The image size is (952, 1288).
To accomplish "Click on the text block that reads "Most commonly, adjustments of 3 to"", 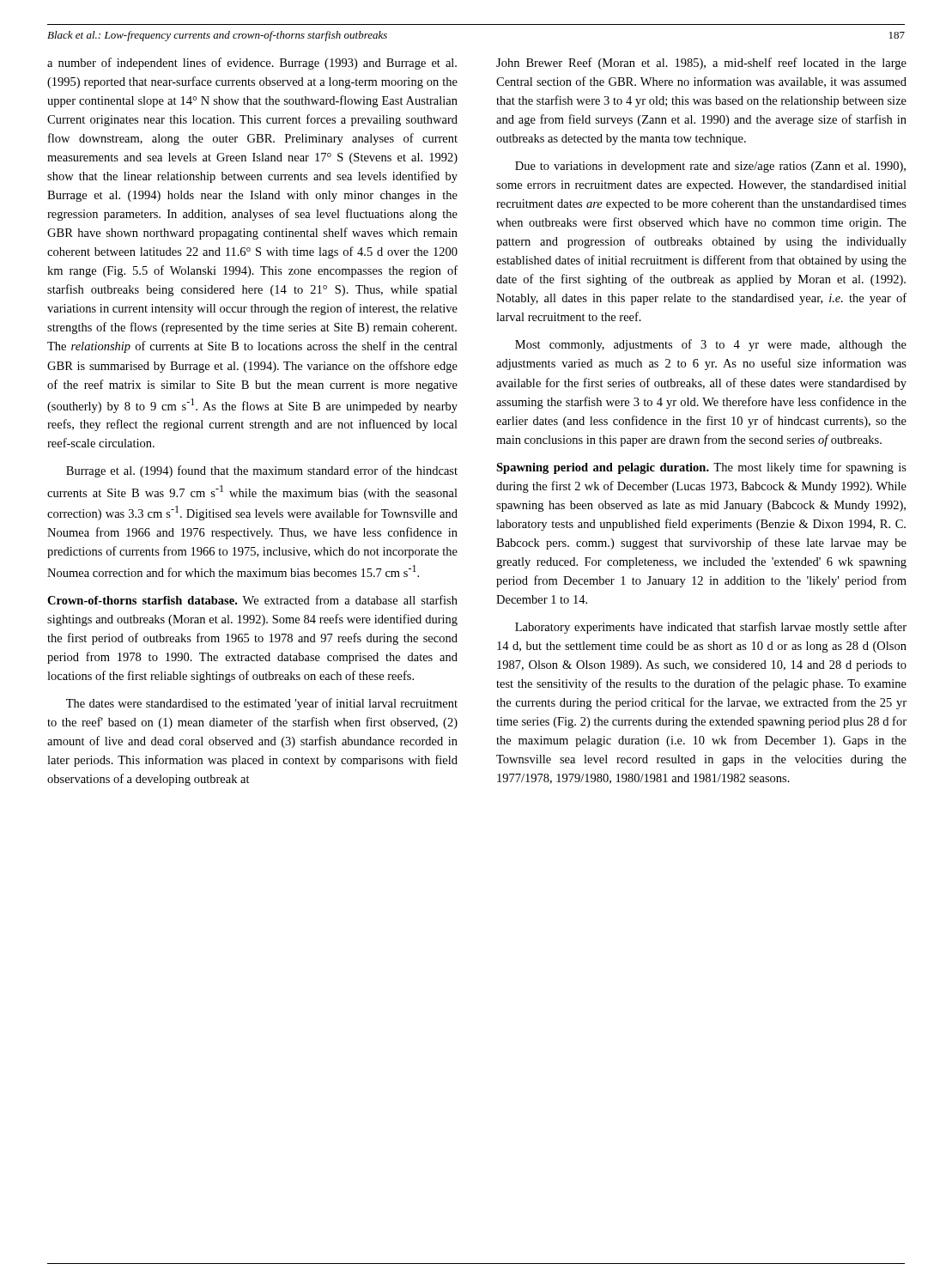I will [701, 392].
